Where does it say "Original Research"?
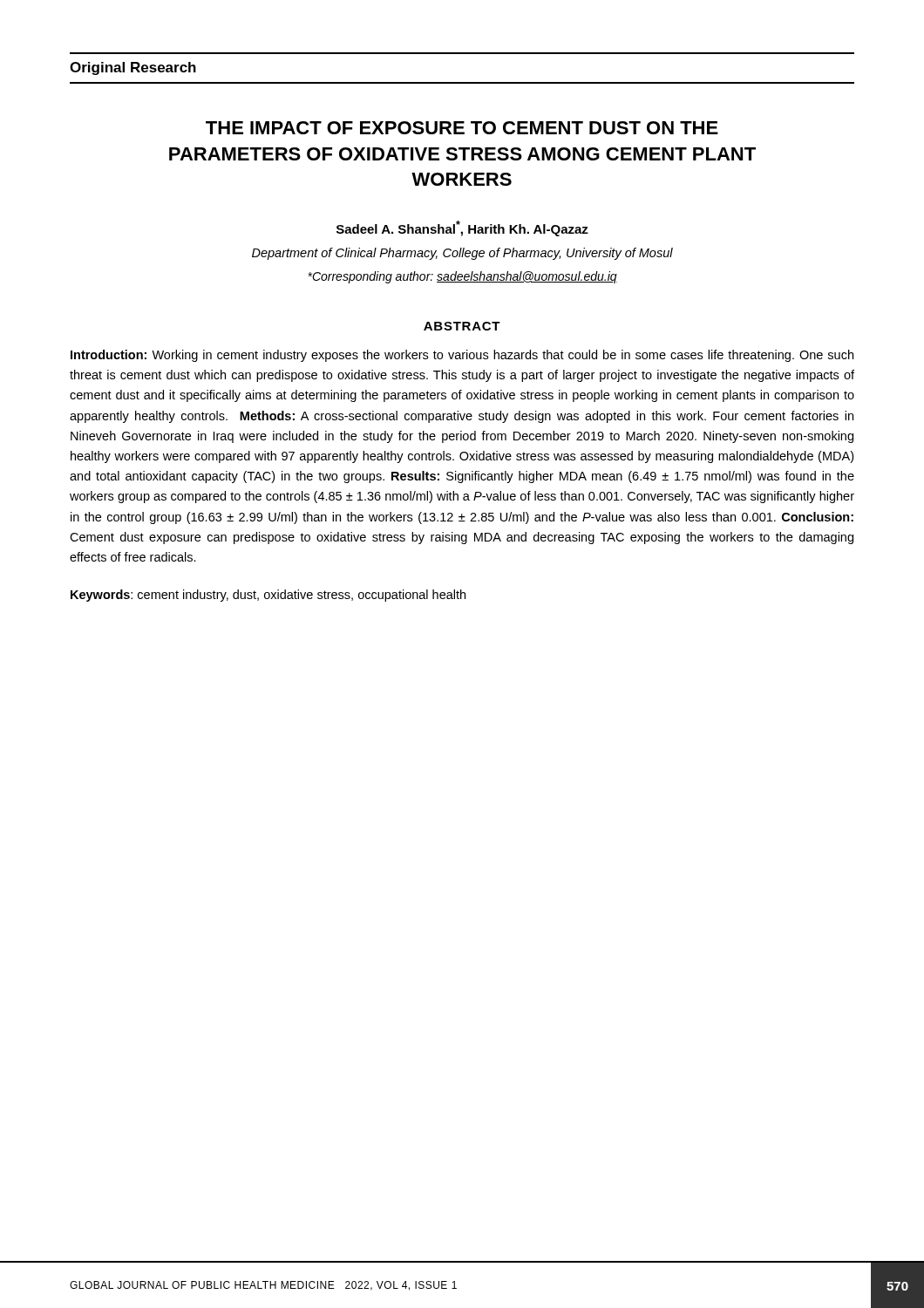Screen dimensions: 1308x924 pyautogui.click(x=133, y=68)
